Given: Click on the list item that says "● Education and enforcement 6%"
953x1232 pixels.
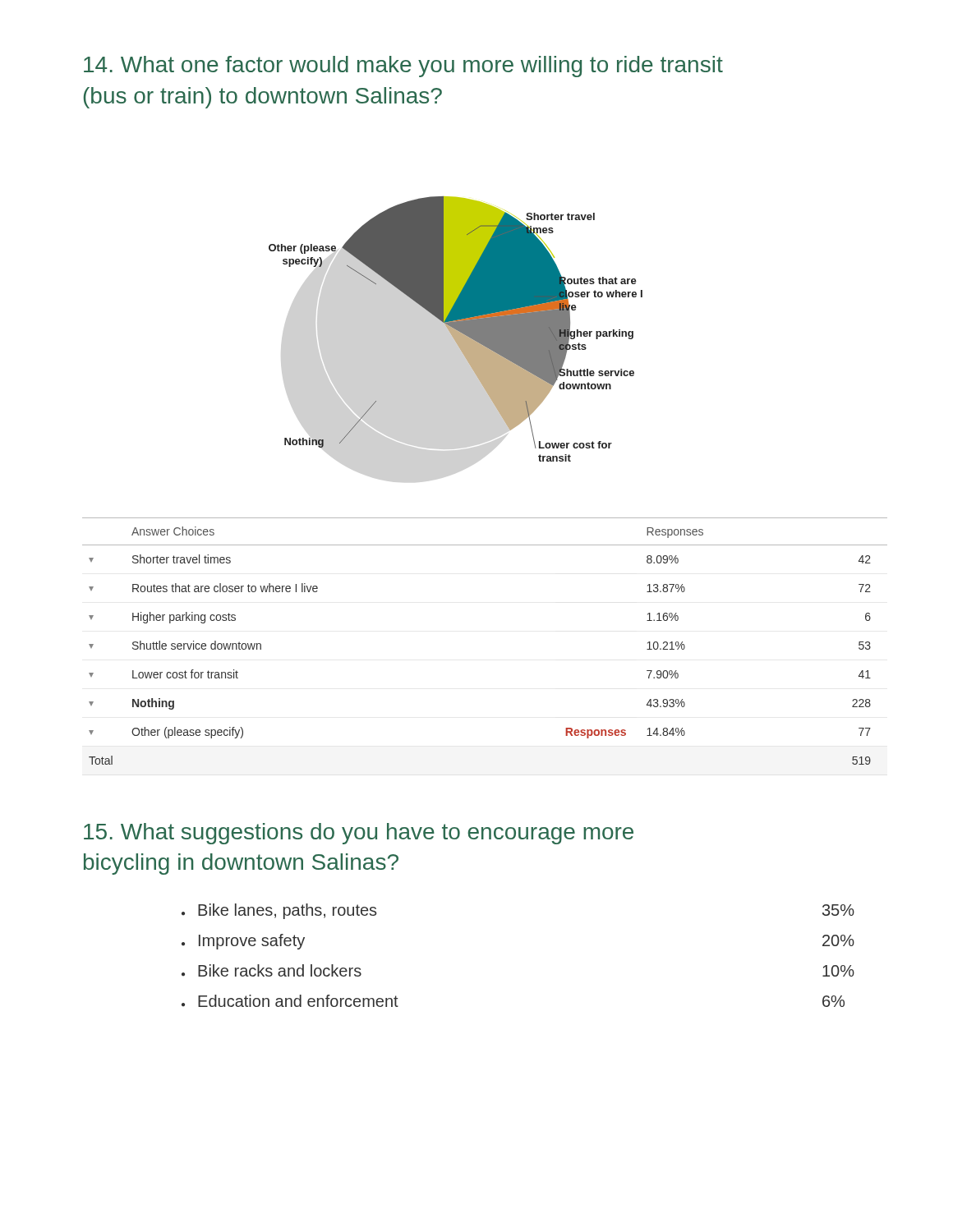Looking at the screenshot, I should (x=297, y=999).
